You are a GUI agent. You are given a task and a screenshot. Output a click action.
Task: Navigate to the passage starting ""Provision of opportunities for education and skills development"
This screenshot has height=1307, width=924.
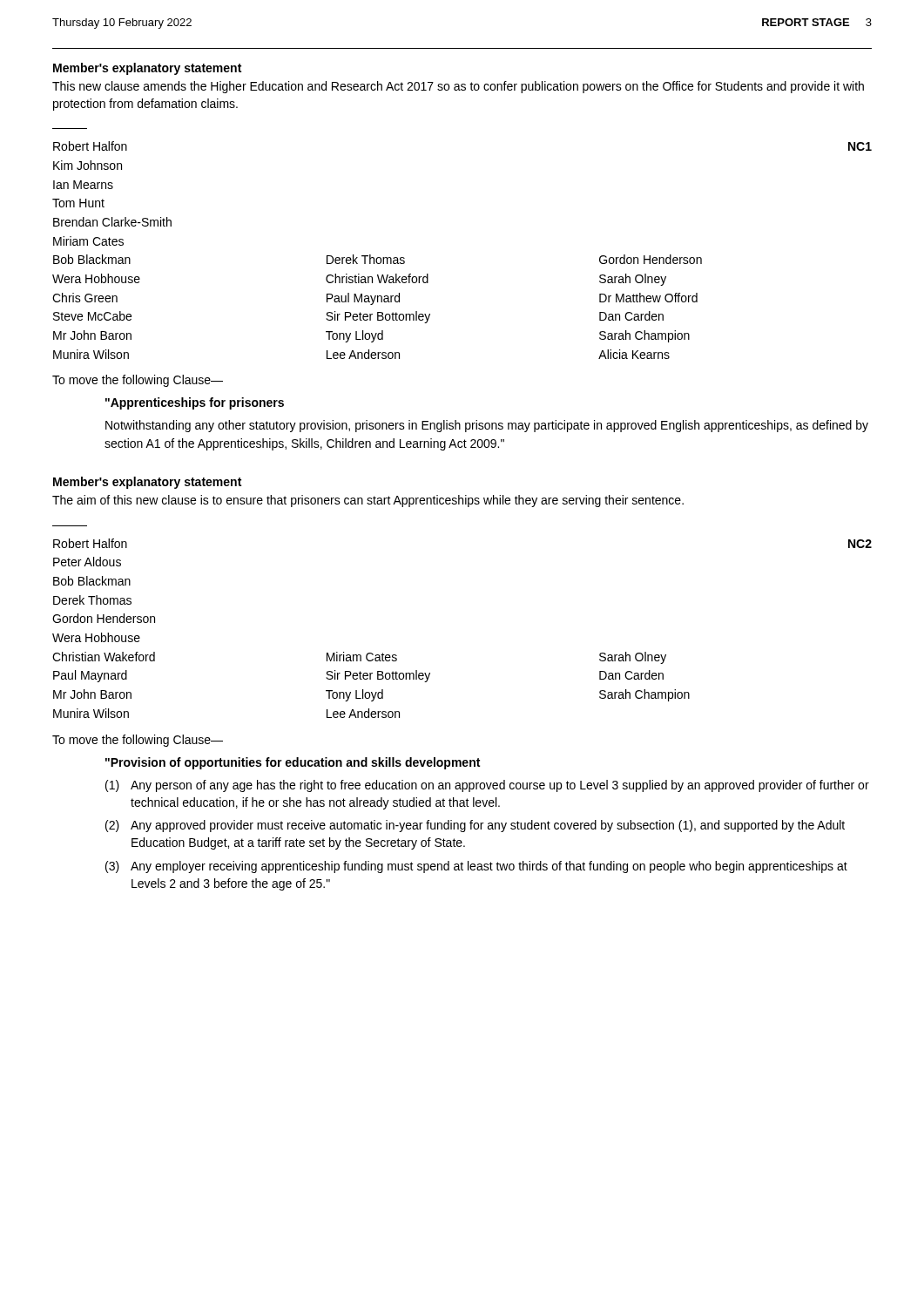292,762
